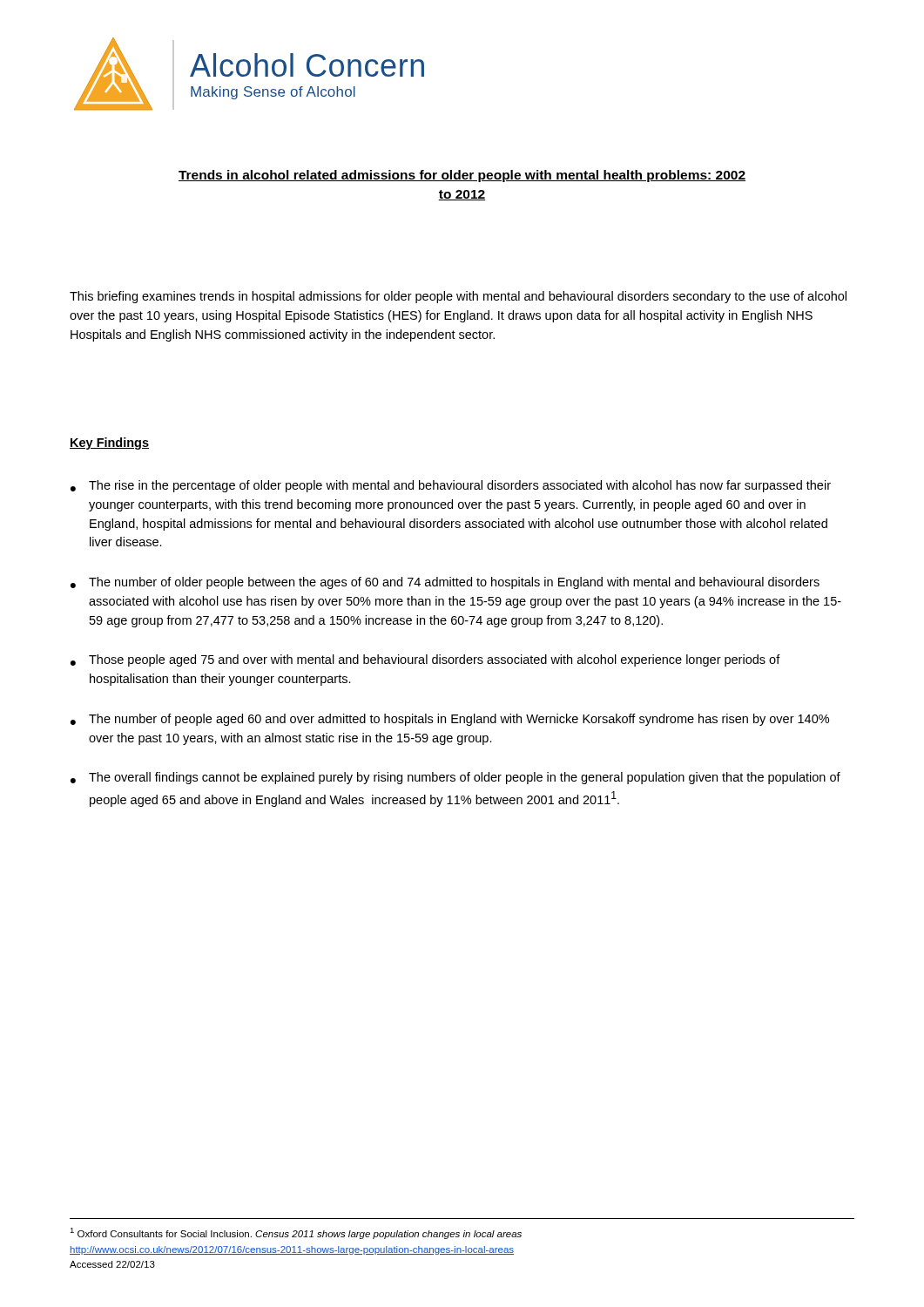
Task: Locate a logo
Action: [248, 74]
